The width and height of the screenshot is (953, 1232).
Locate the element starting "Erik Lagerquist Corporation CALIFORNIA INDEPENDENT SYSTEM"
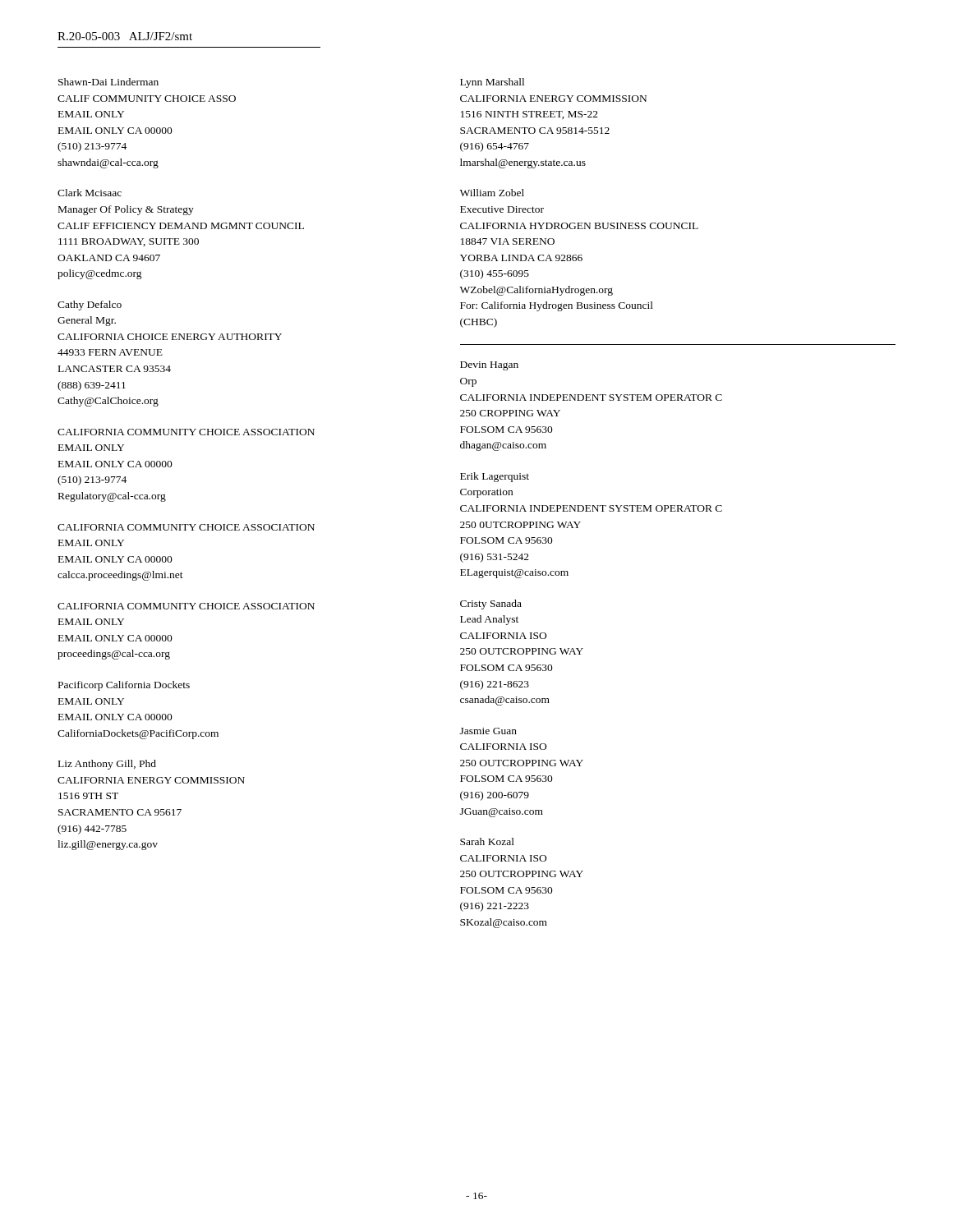495,477
